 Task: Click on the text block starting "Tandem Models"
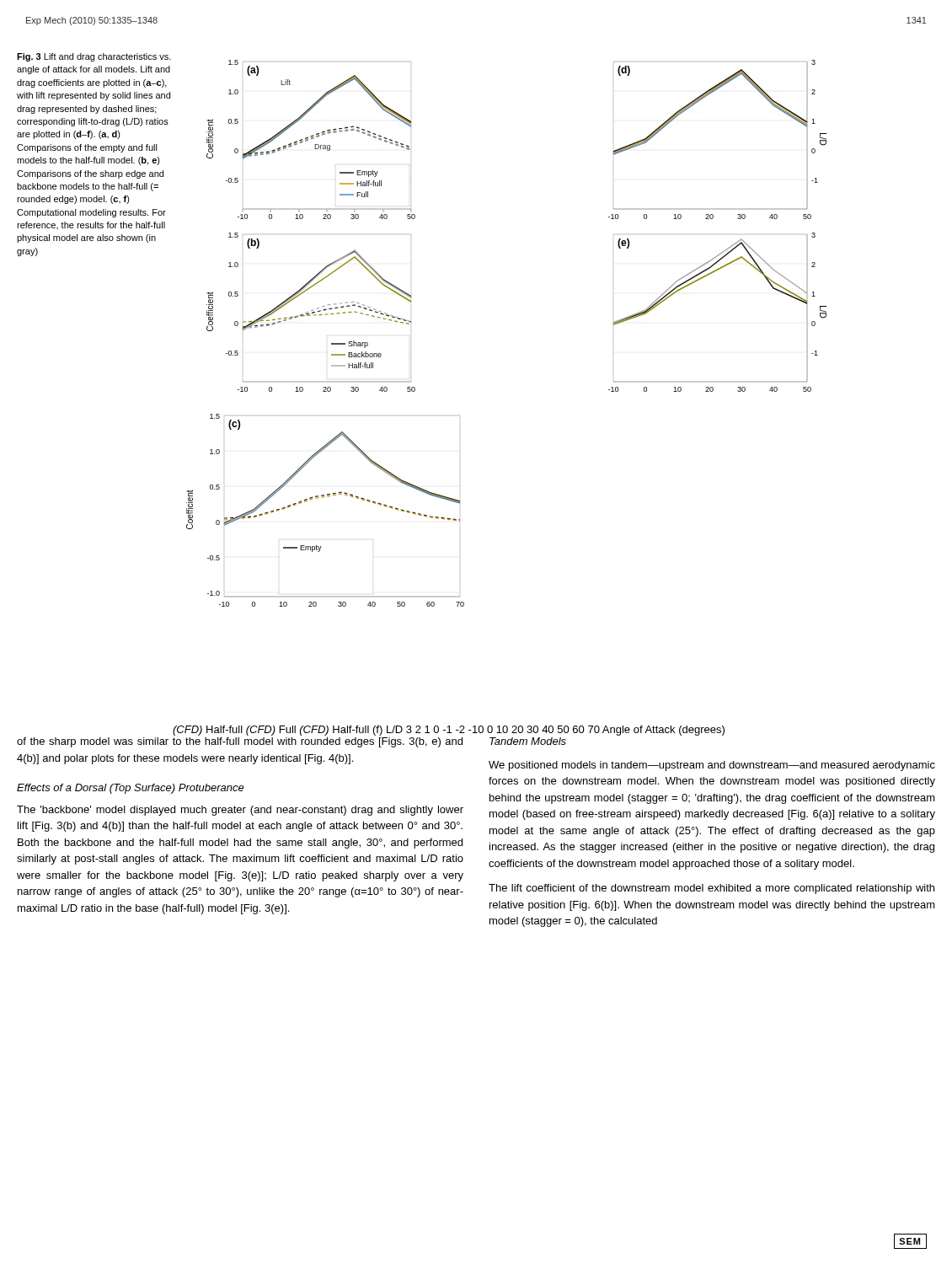point(527,741)
